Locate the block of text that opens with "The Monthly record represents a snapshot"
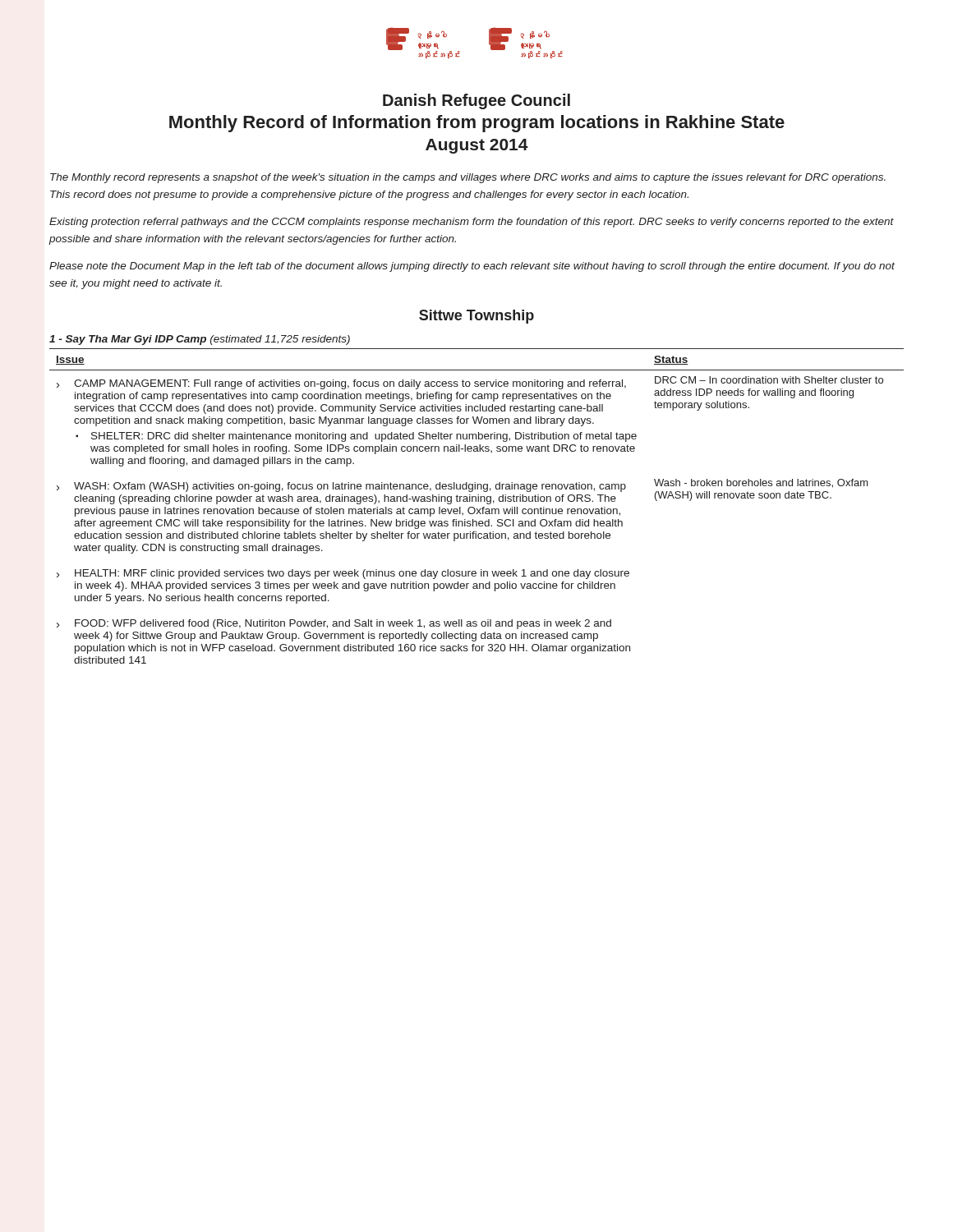The width and height of the screenshot is (953, 1232). click(476, 186)
